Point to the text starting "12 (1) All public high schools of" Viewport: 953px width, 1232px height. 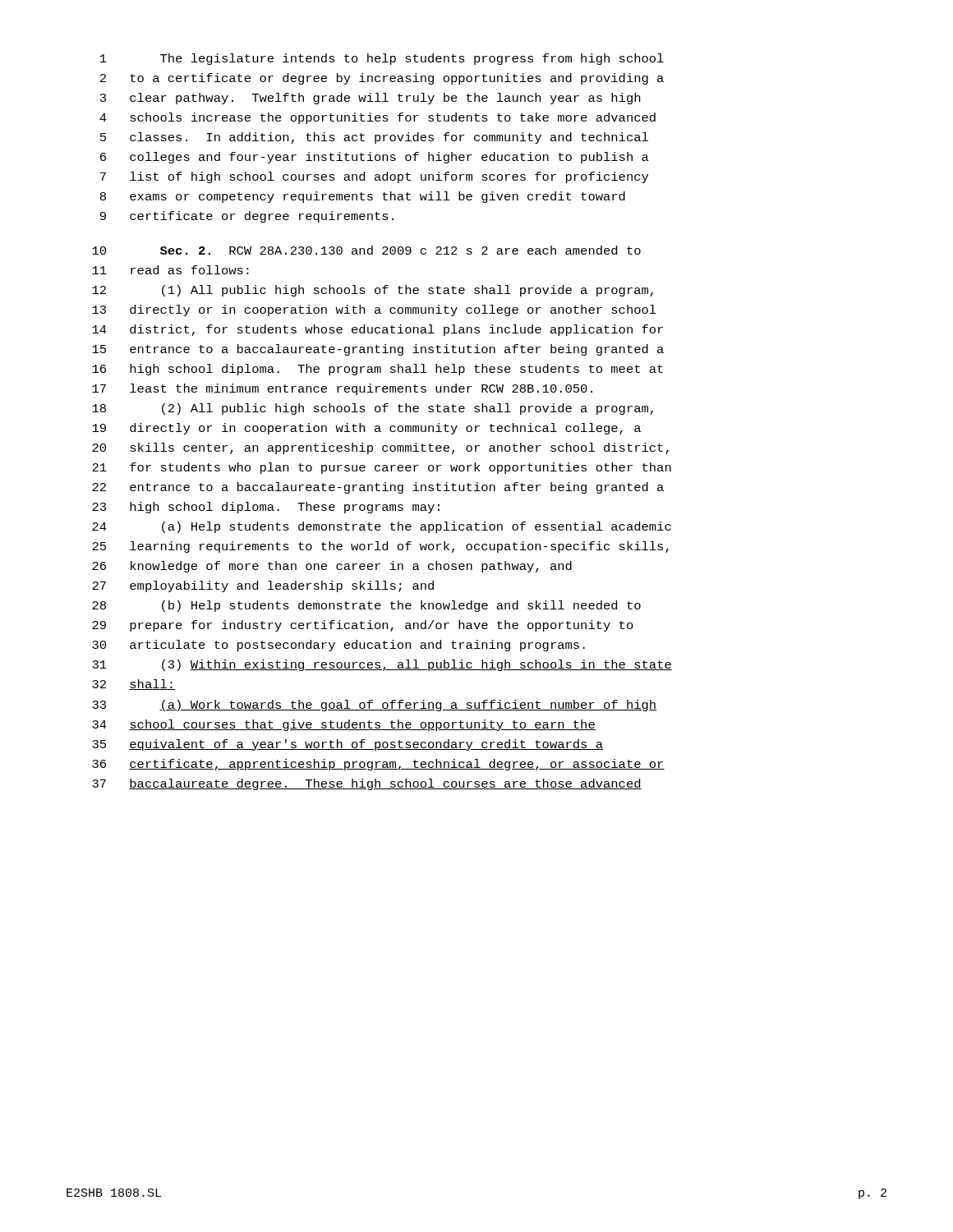pyautogui.click(x=476, y=340)
